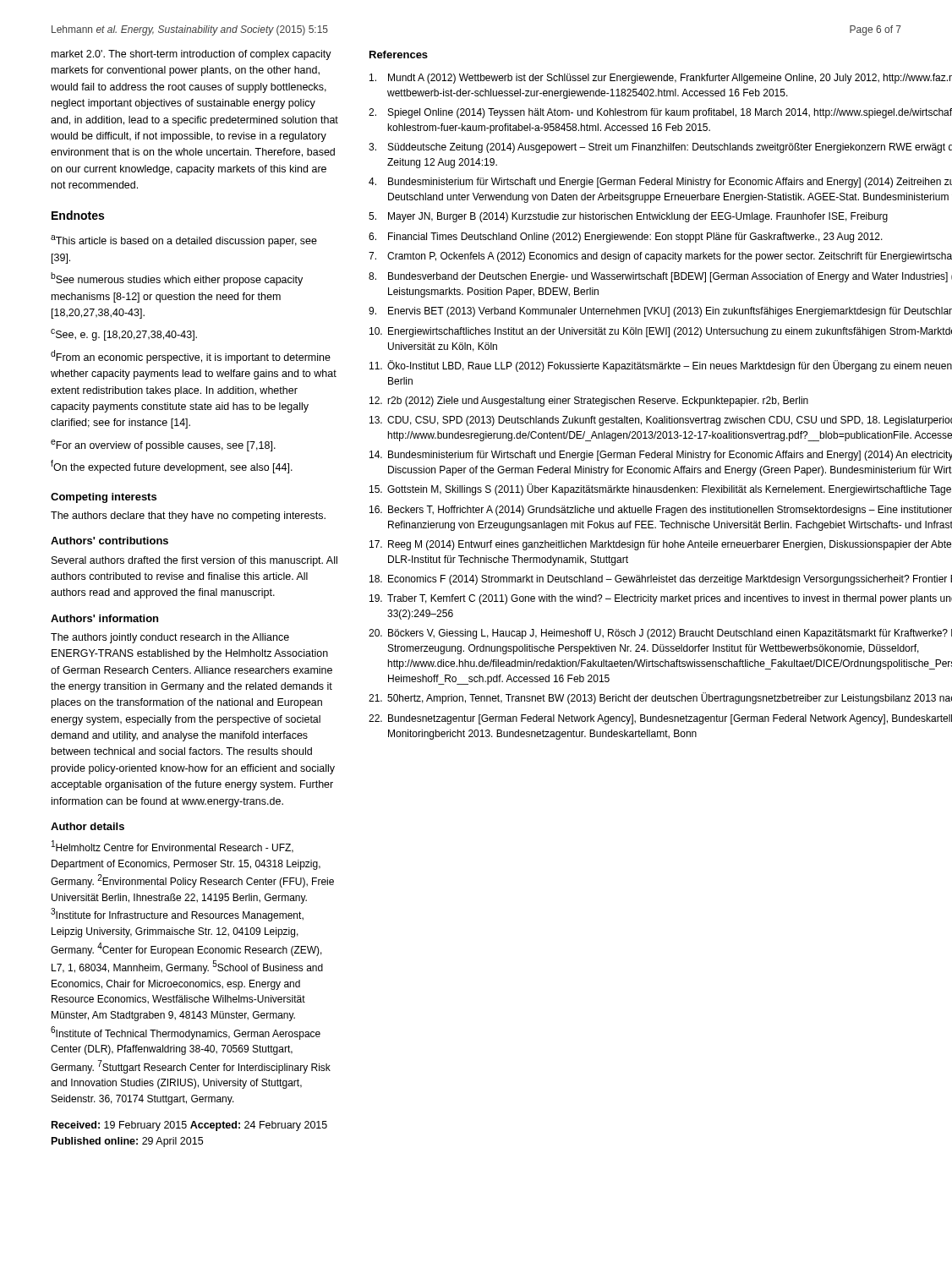952x1268 pixels.
Task: Where is the passage that starts "3.Süddeutsche Zeitung (2014) Ausgepowert – Streit um"?
Action: (x=660, y=155)
